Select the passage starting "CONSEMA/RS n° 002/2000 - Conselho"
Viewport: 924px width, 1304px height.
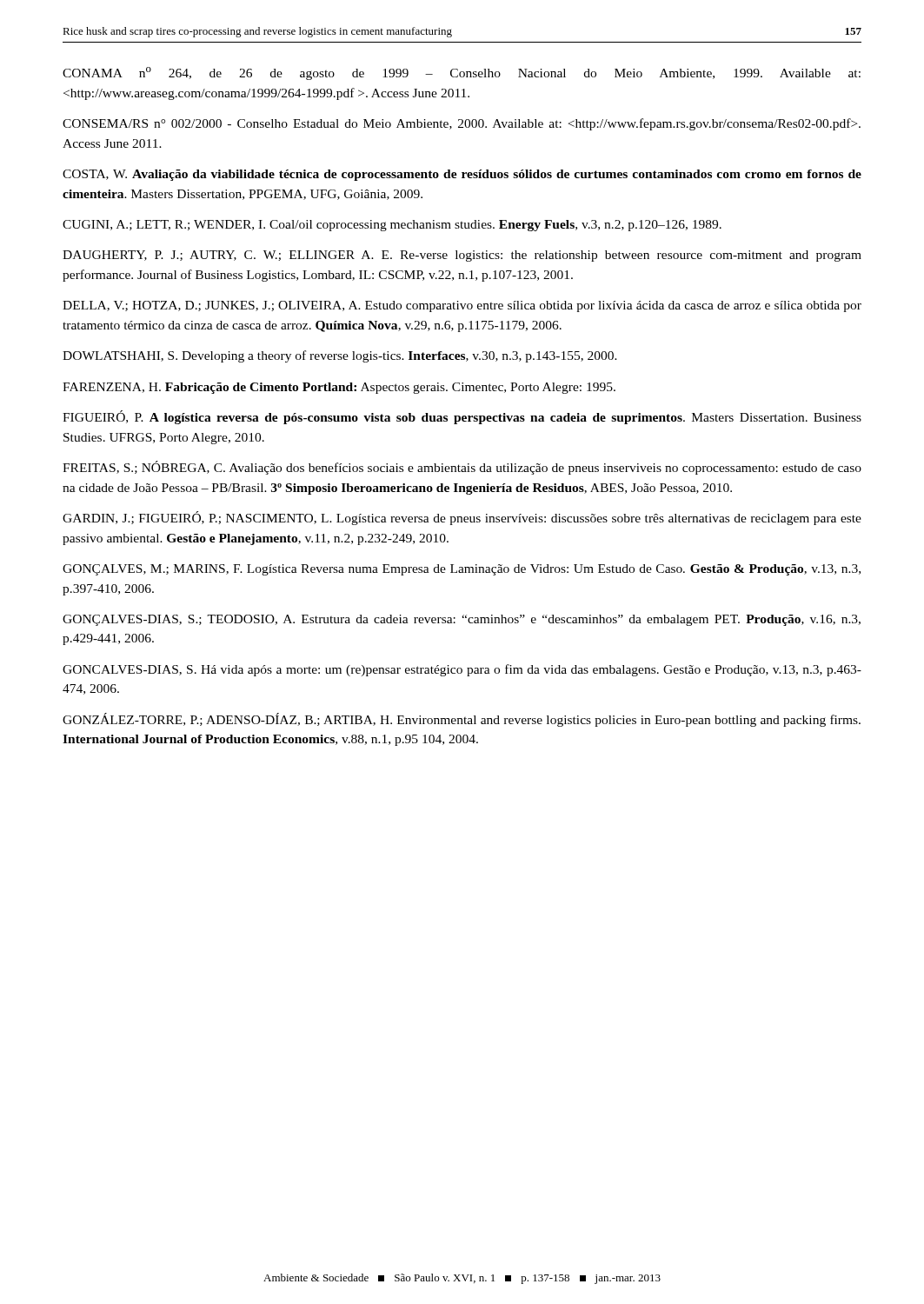462,133
